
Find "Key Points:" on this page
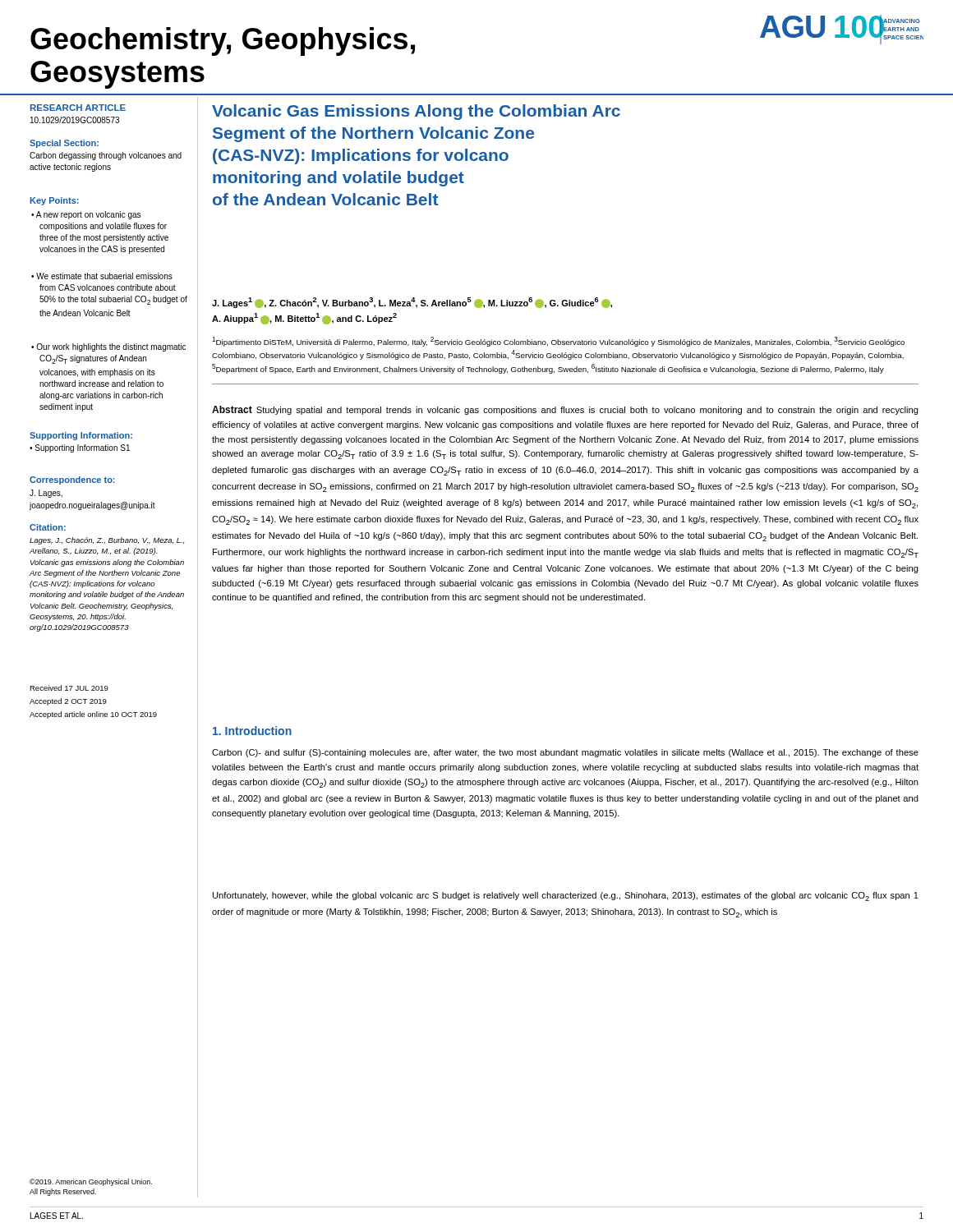tap(54, 200)
